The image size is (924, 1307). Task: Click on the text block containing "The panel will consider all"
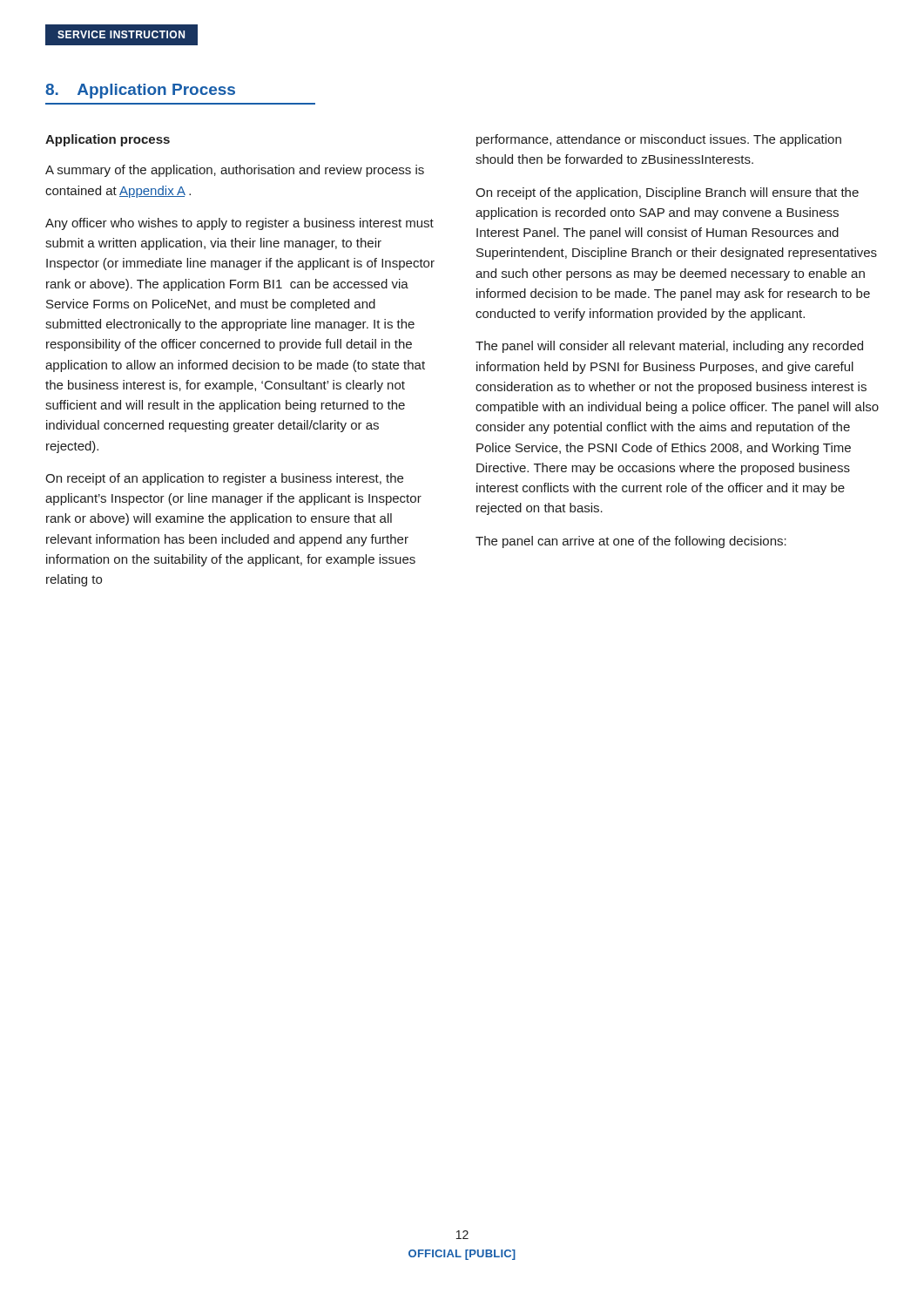678,427
